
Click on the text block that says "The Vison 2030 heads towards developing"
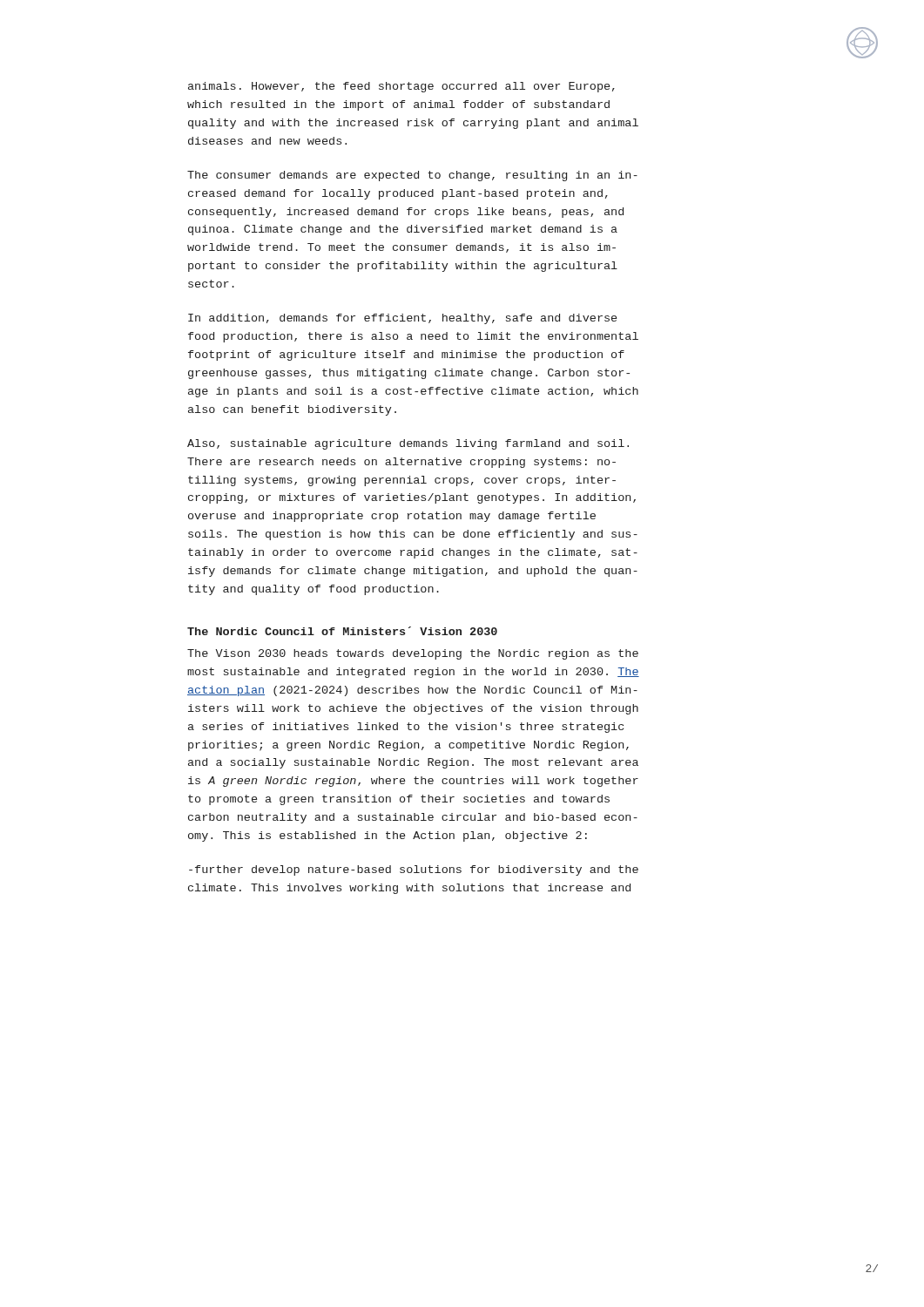tap(413, 745)
